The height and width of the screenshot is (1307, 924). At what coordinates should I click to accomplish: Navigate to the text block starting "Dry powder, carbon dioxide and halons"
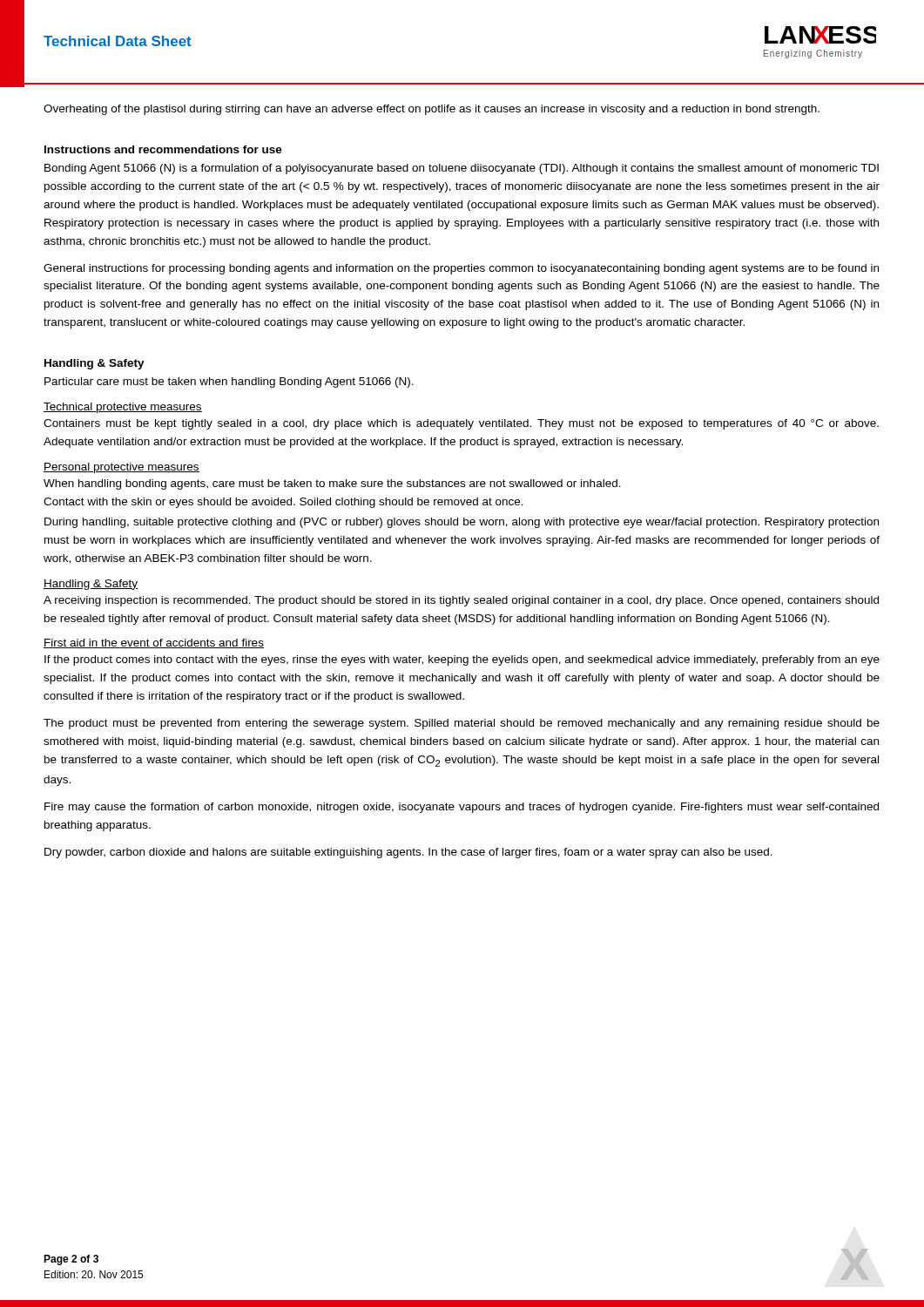(408, 852)
